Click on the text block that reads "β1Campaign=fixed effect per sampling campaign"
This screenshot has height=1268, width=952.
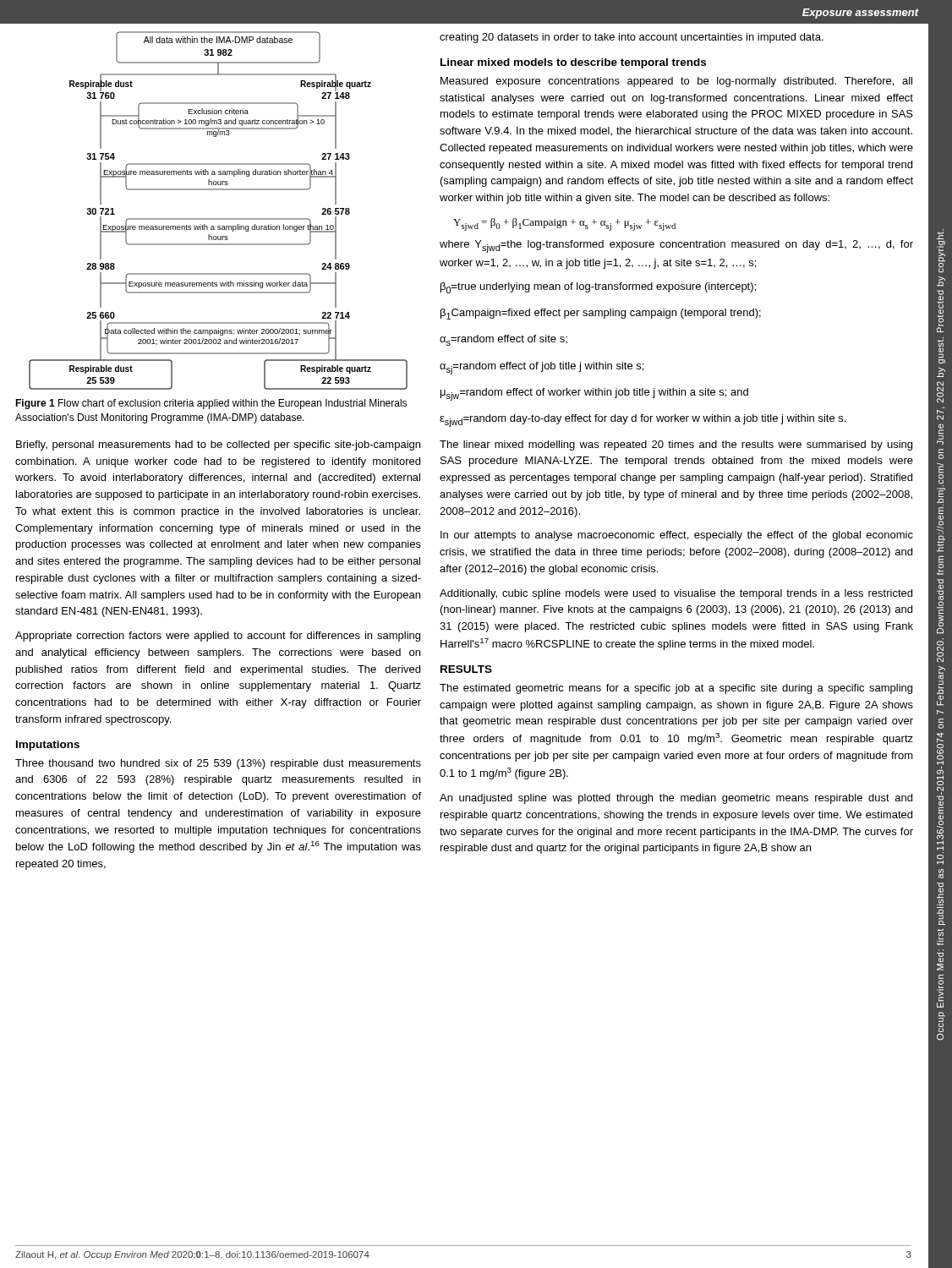601,314
